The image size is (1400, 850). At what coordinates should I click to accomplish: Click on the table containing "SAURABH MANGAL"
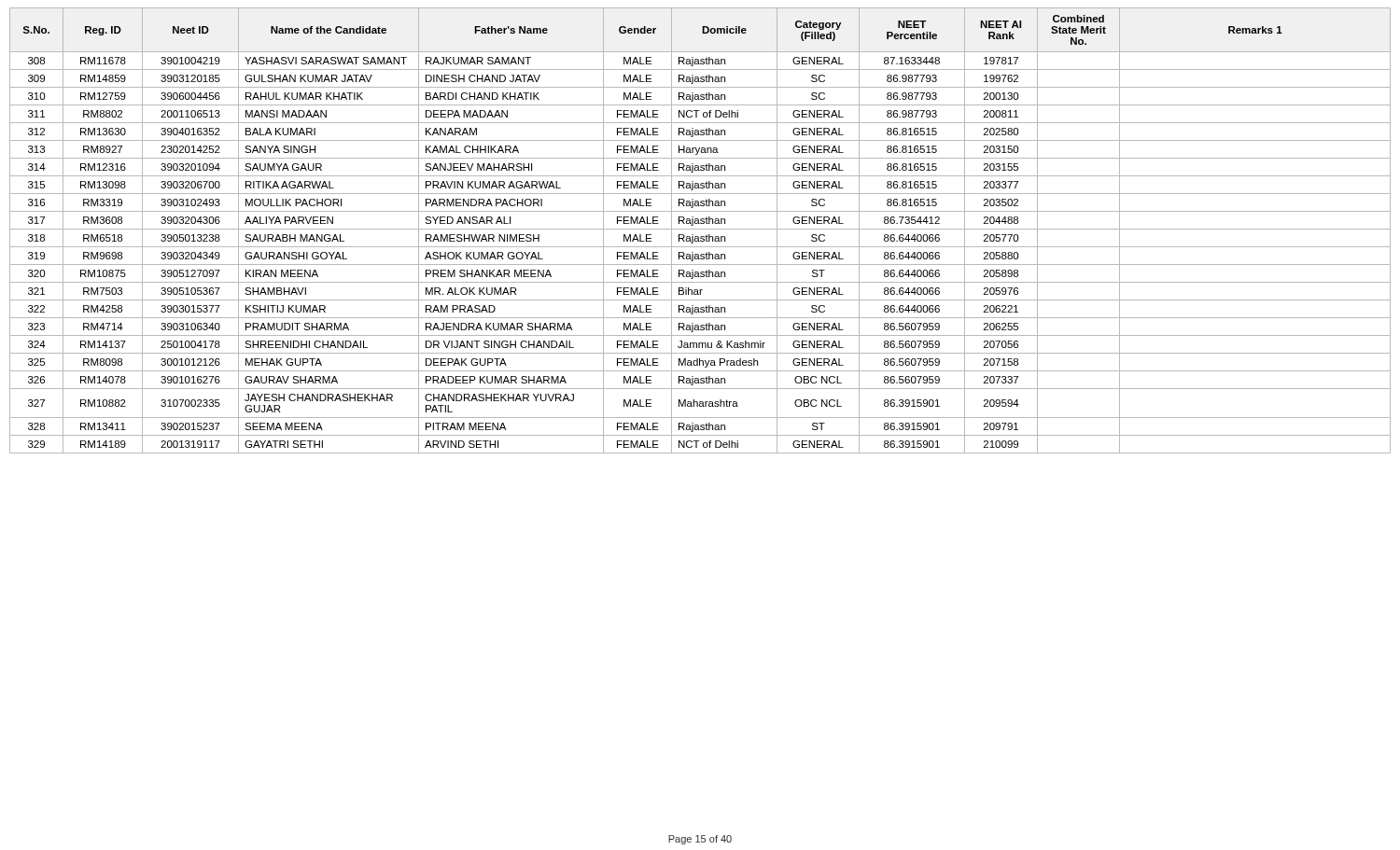pyautogui.click(x=700, y=241)
